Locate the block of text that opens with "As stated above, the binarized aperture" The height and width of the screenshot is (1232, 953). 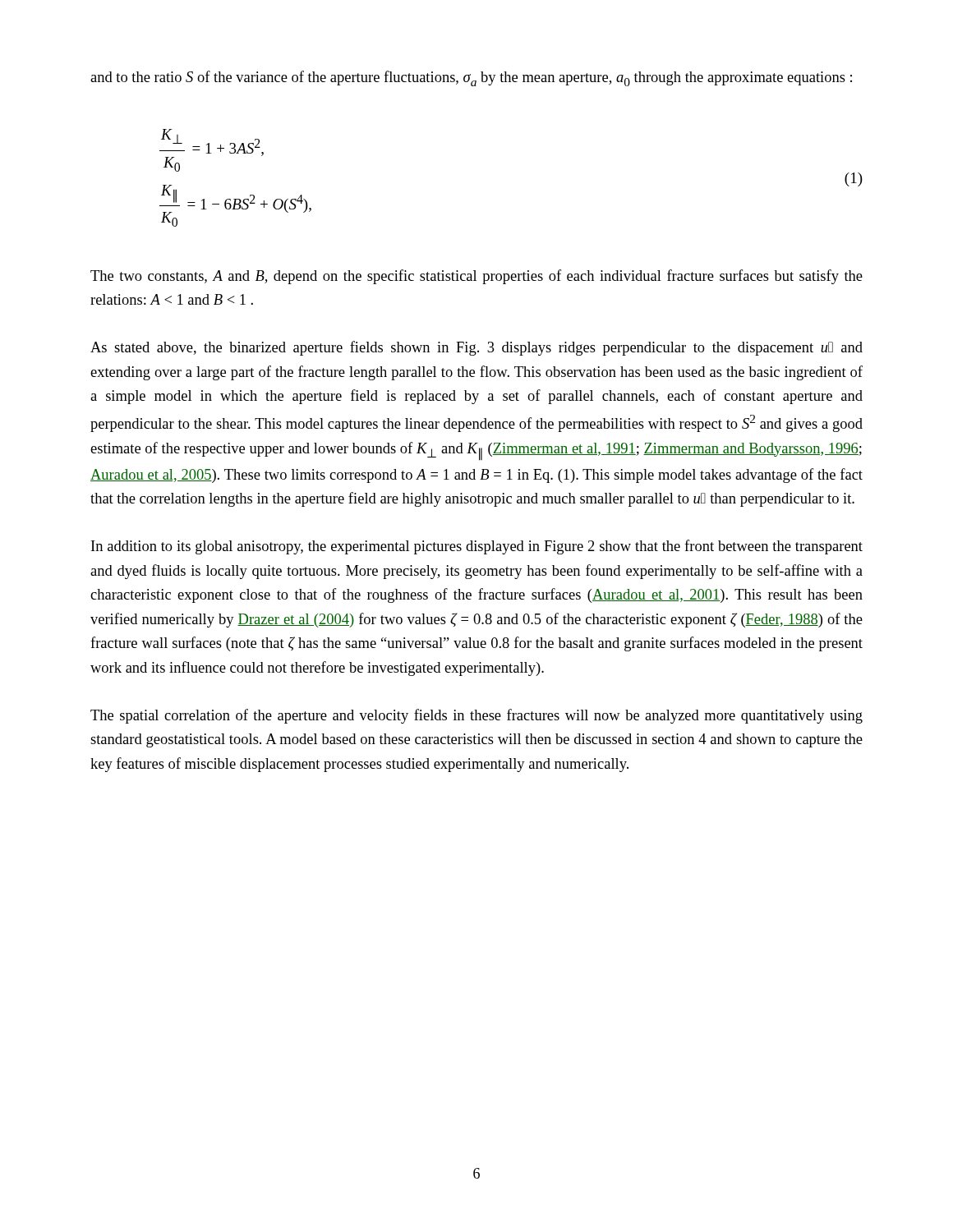pos(476,423)
